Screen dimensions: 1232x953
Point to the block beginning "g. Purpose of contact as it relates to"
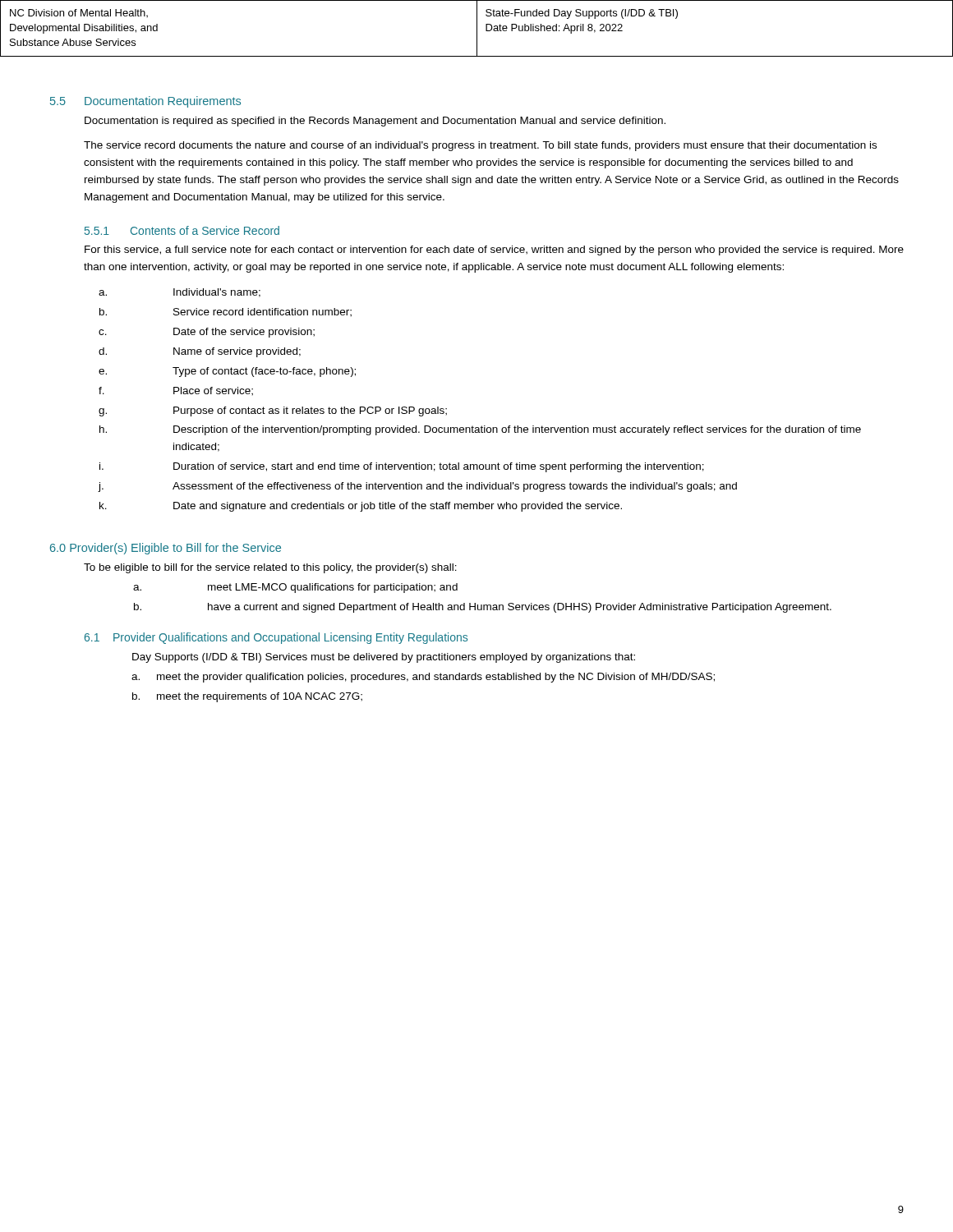tap(273, 411)
